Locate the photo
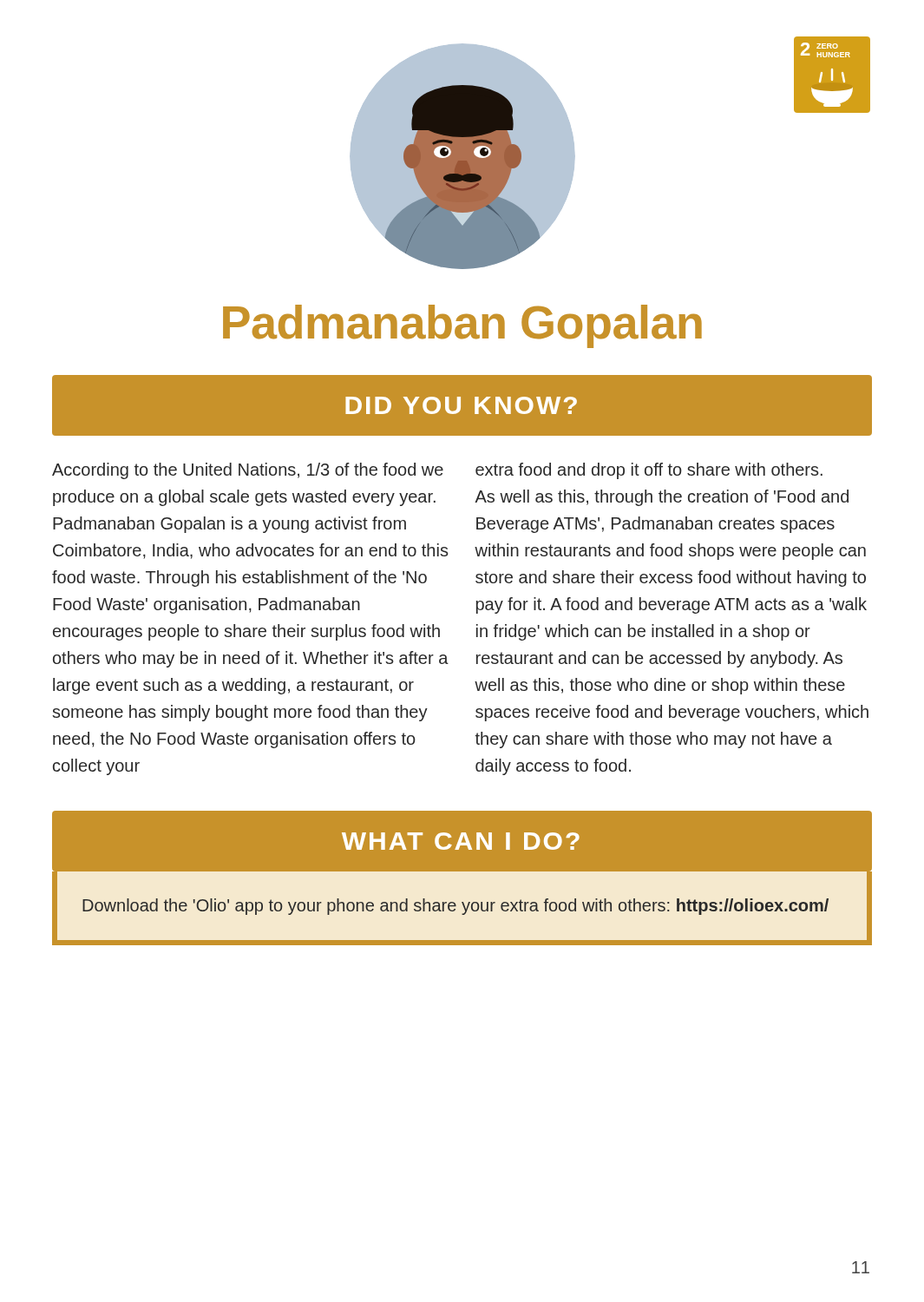Image resolution: width=924 pixels, height=1302 pixels. pos(462,156)
